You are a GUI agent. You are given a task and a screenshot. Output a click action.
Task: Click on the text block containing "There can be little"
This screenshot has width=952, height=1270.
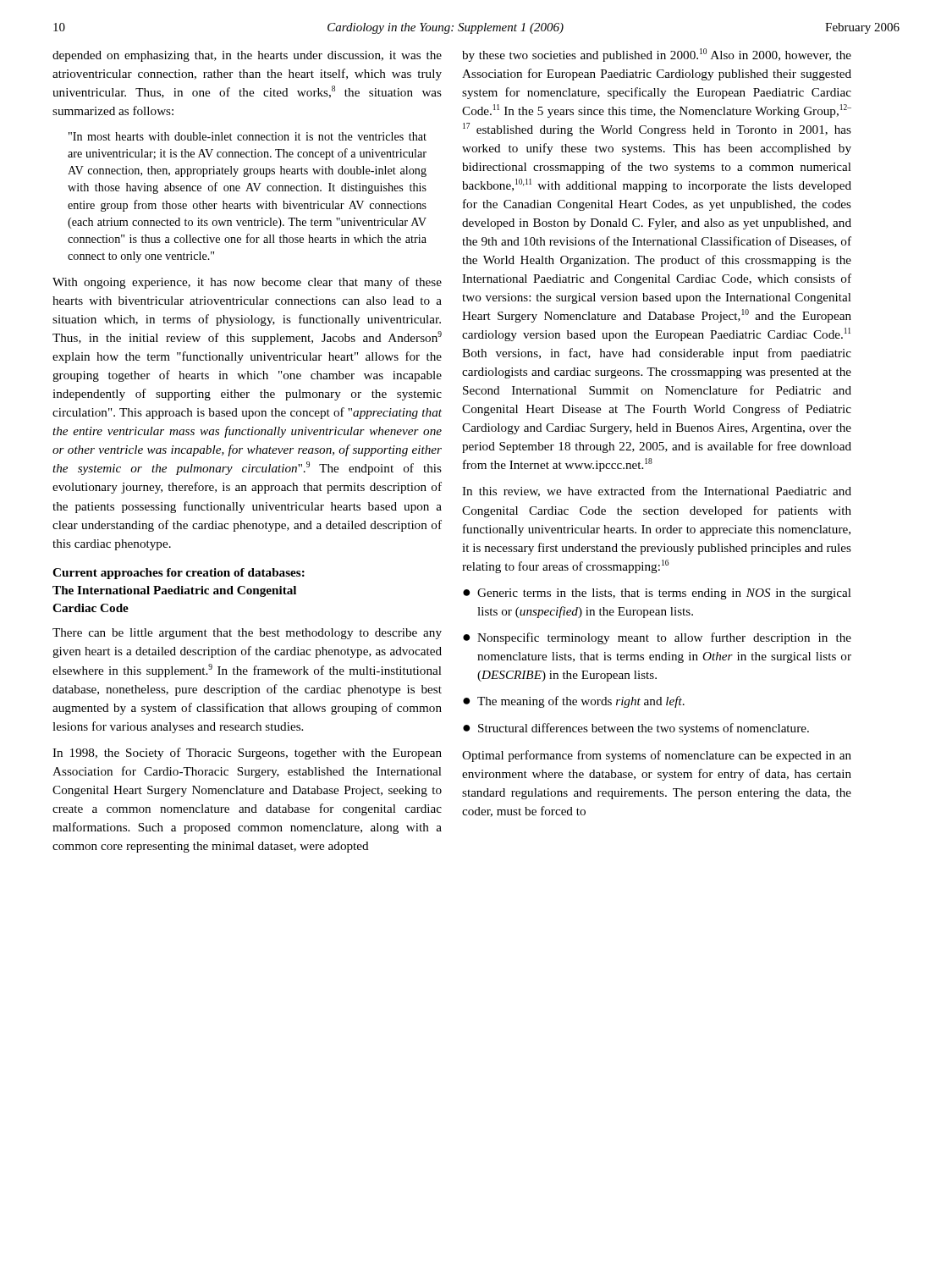coord(247,680)
